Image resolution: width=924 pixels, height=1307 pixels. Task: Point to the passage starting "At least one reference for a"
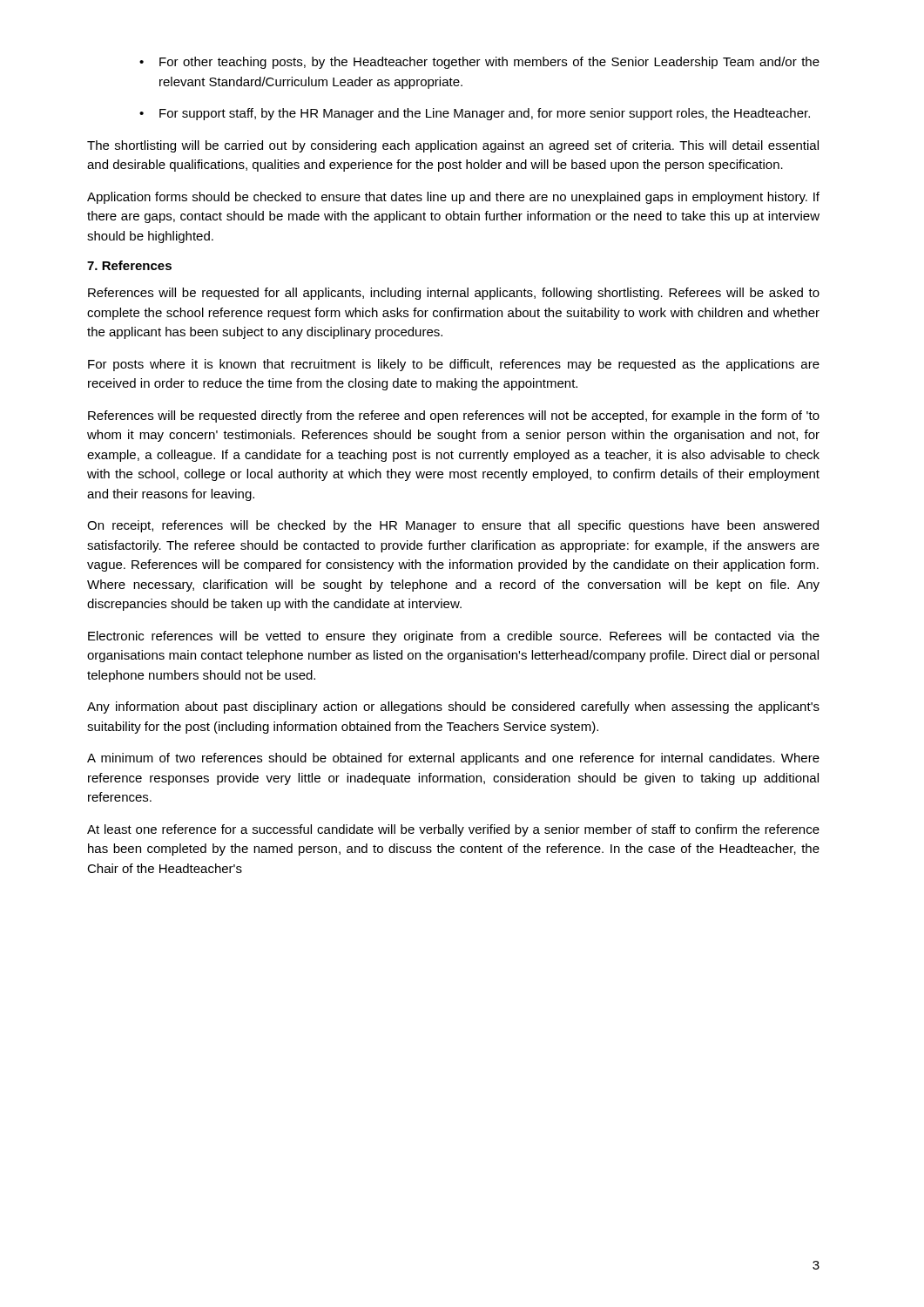click(453, 848)
